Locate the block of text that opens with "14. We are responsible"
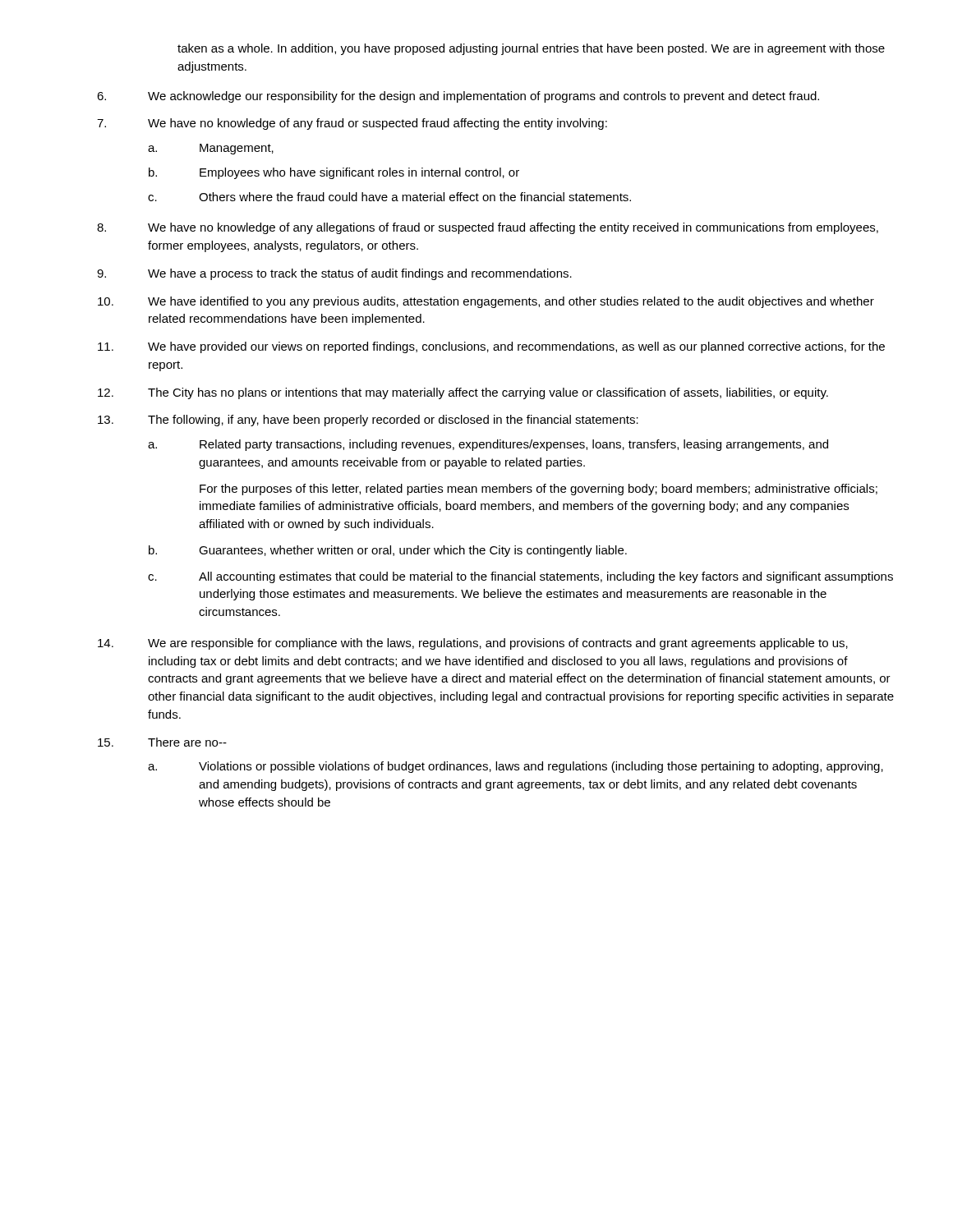 [x=495, y=679]
